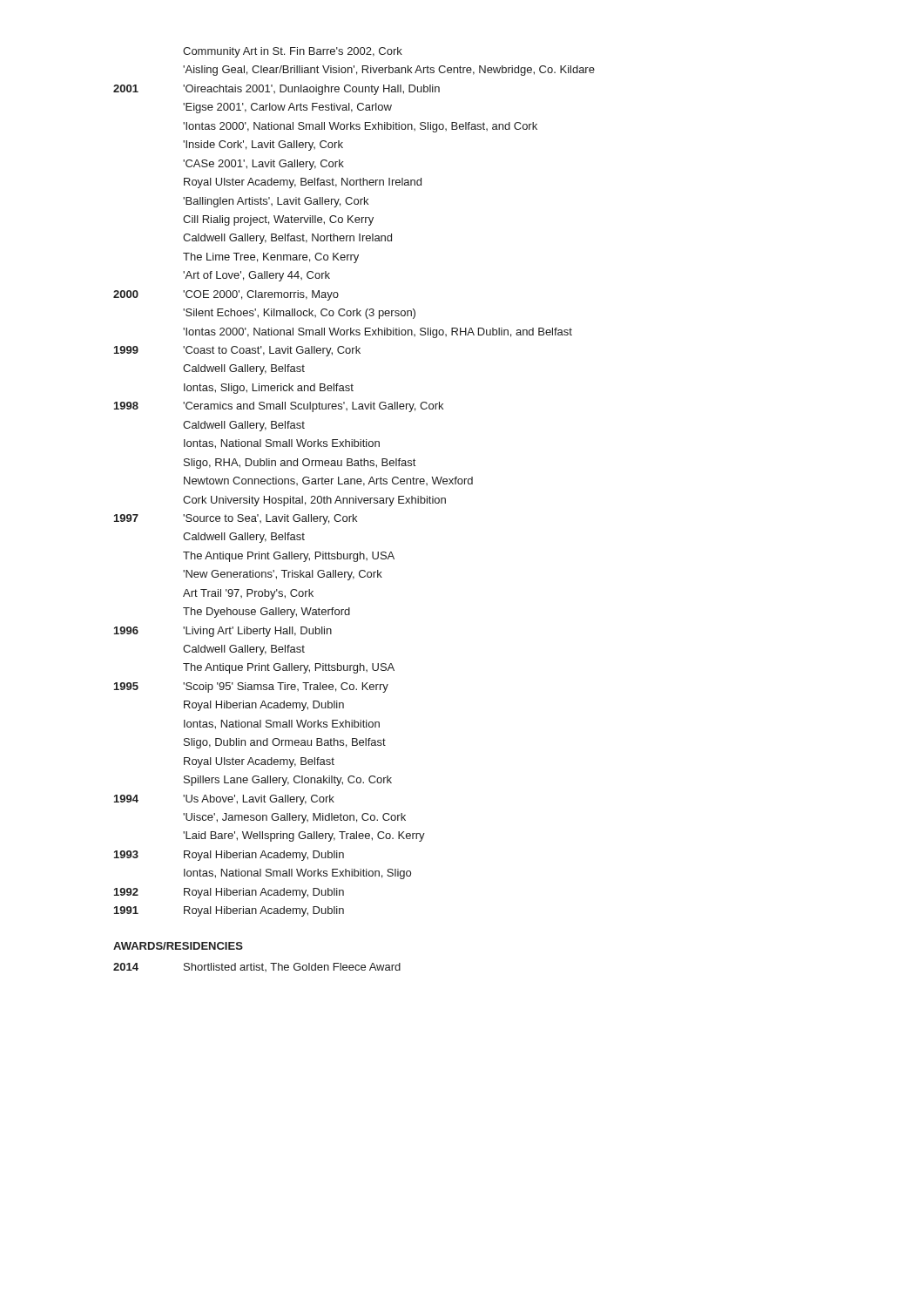924x1307 pixels.
Task: Navigate to the text block starting "'Eigse 2001', Carlow"
Action: point(287,108)
